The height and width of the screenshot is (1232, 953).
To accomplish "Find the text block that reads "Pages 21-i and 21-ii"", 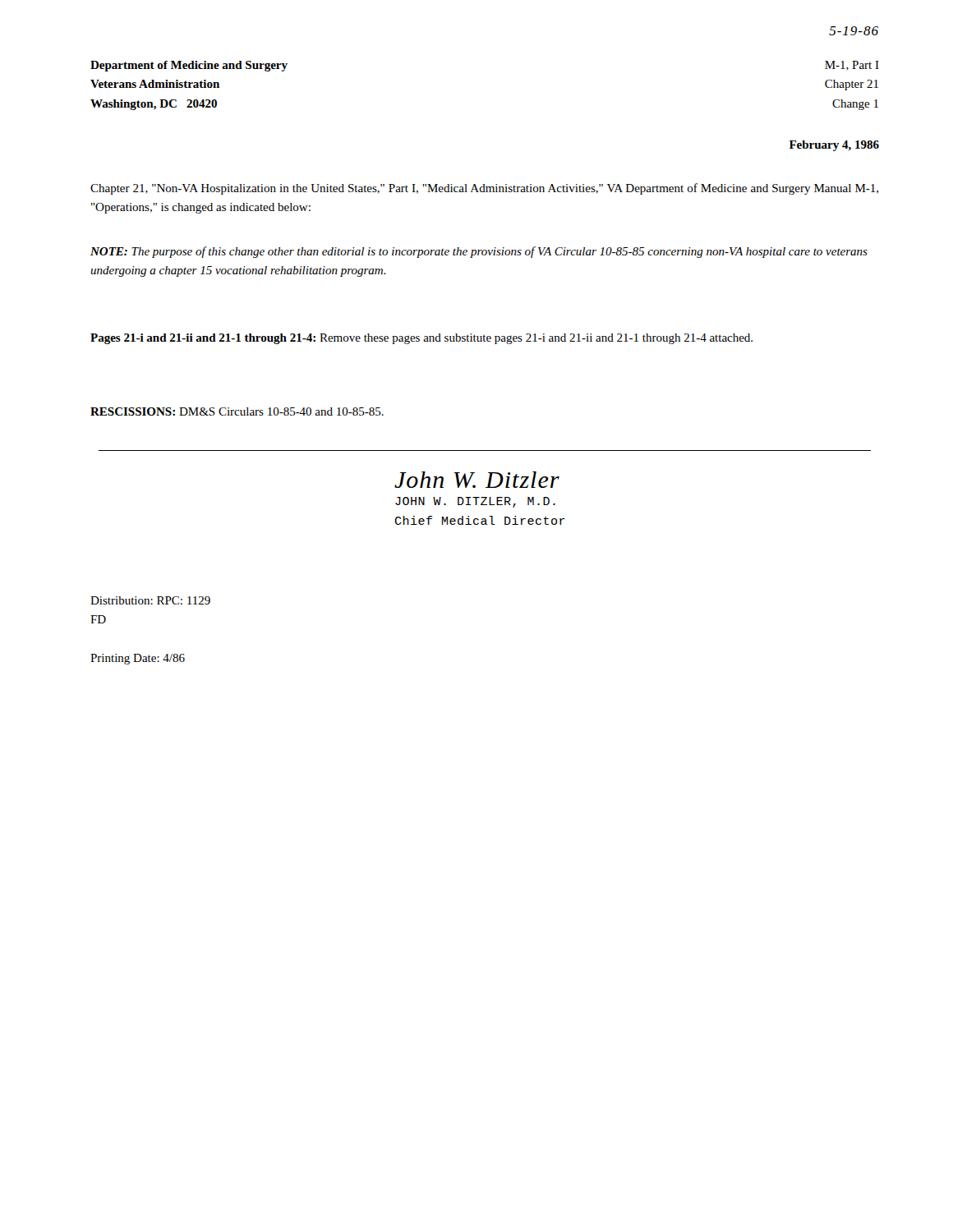I will pyautogui.click(x=422, y=338).
